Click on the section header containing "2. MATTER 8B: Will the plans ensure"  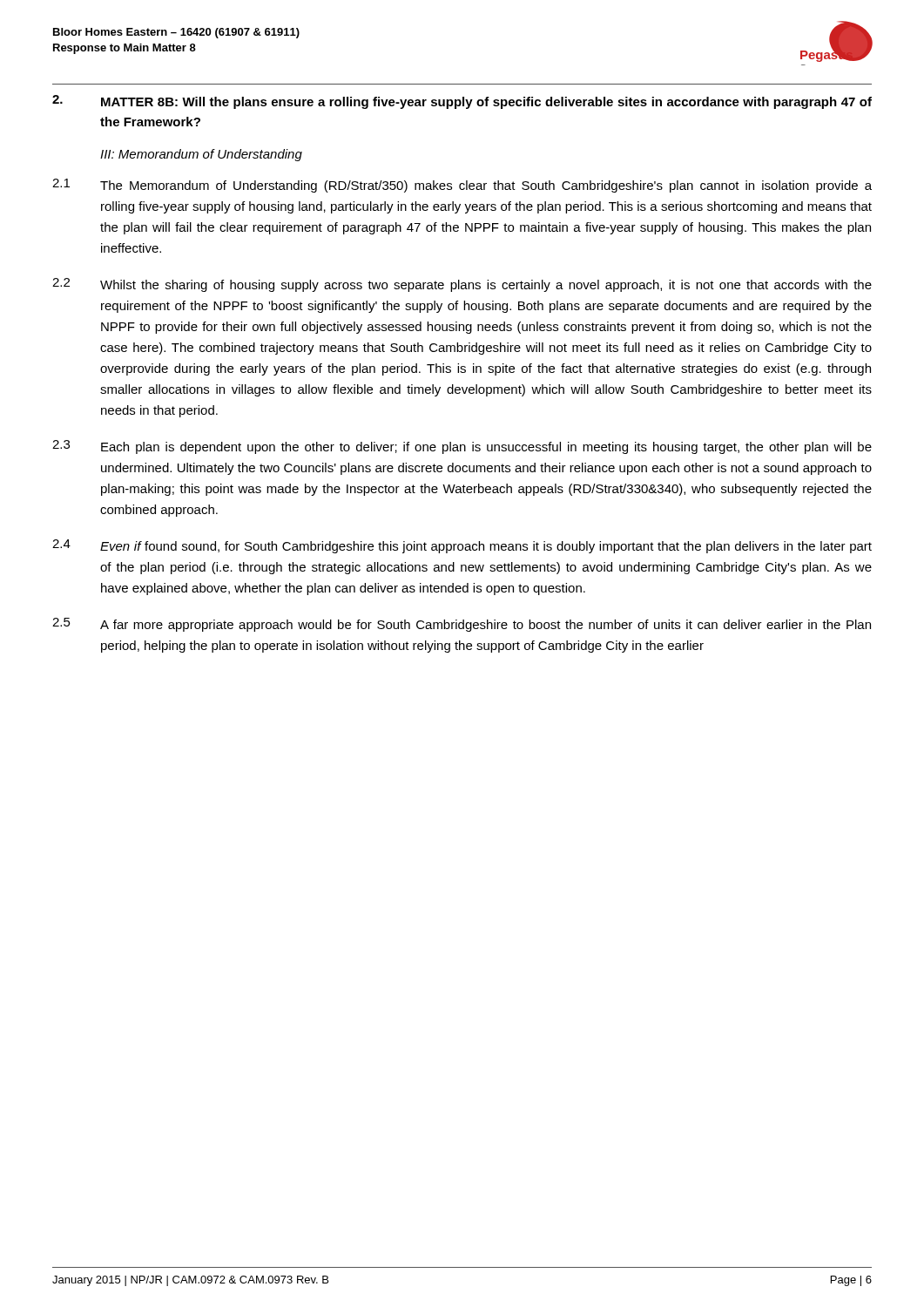(462, 112)
